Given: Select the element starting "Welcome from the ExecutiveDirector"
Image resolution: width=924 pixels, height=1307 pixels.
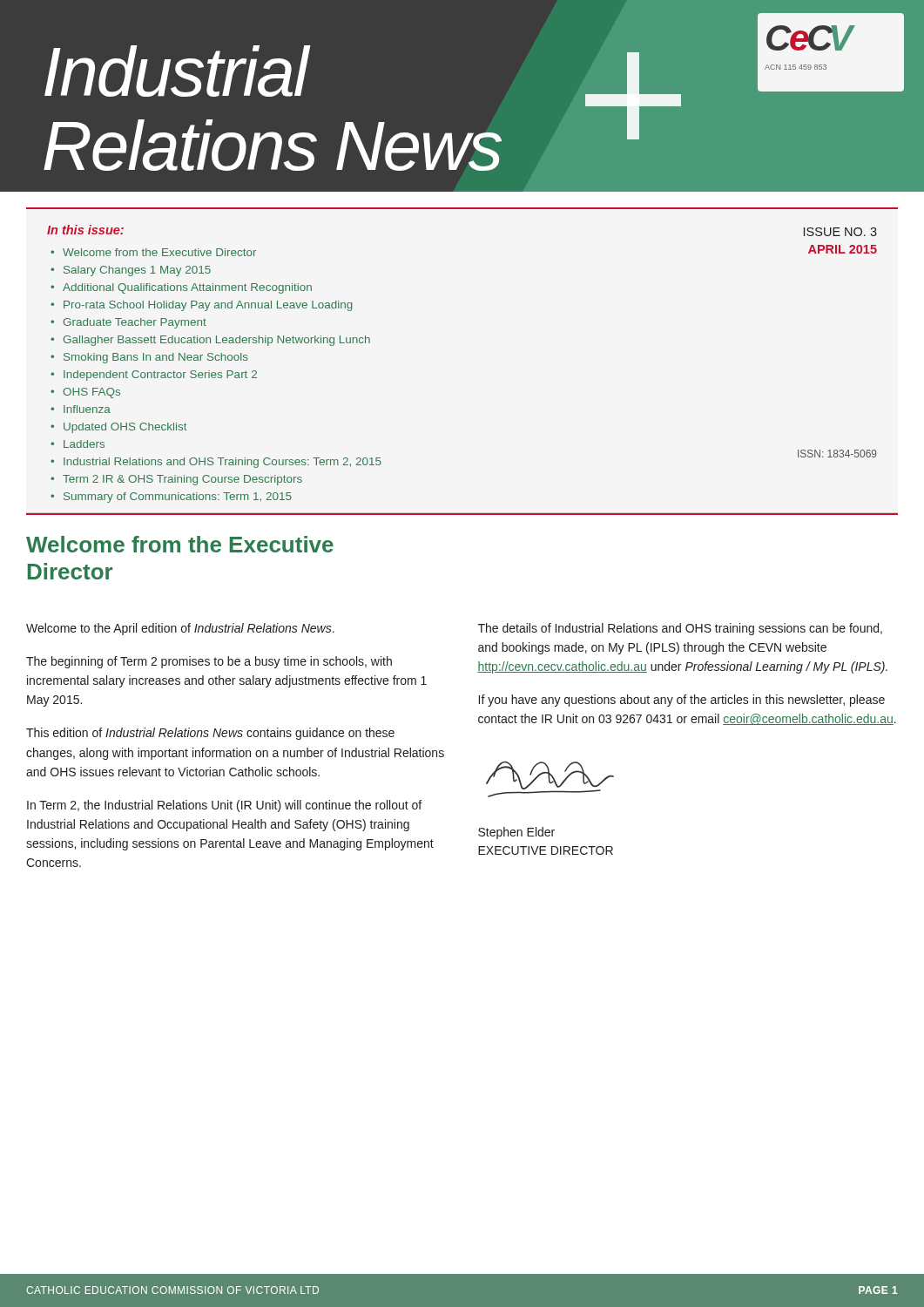Looking at the screenshot, I should [x=180, y=558].
